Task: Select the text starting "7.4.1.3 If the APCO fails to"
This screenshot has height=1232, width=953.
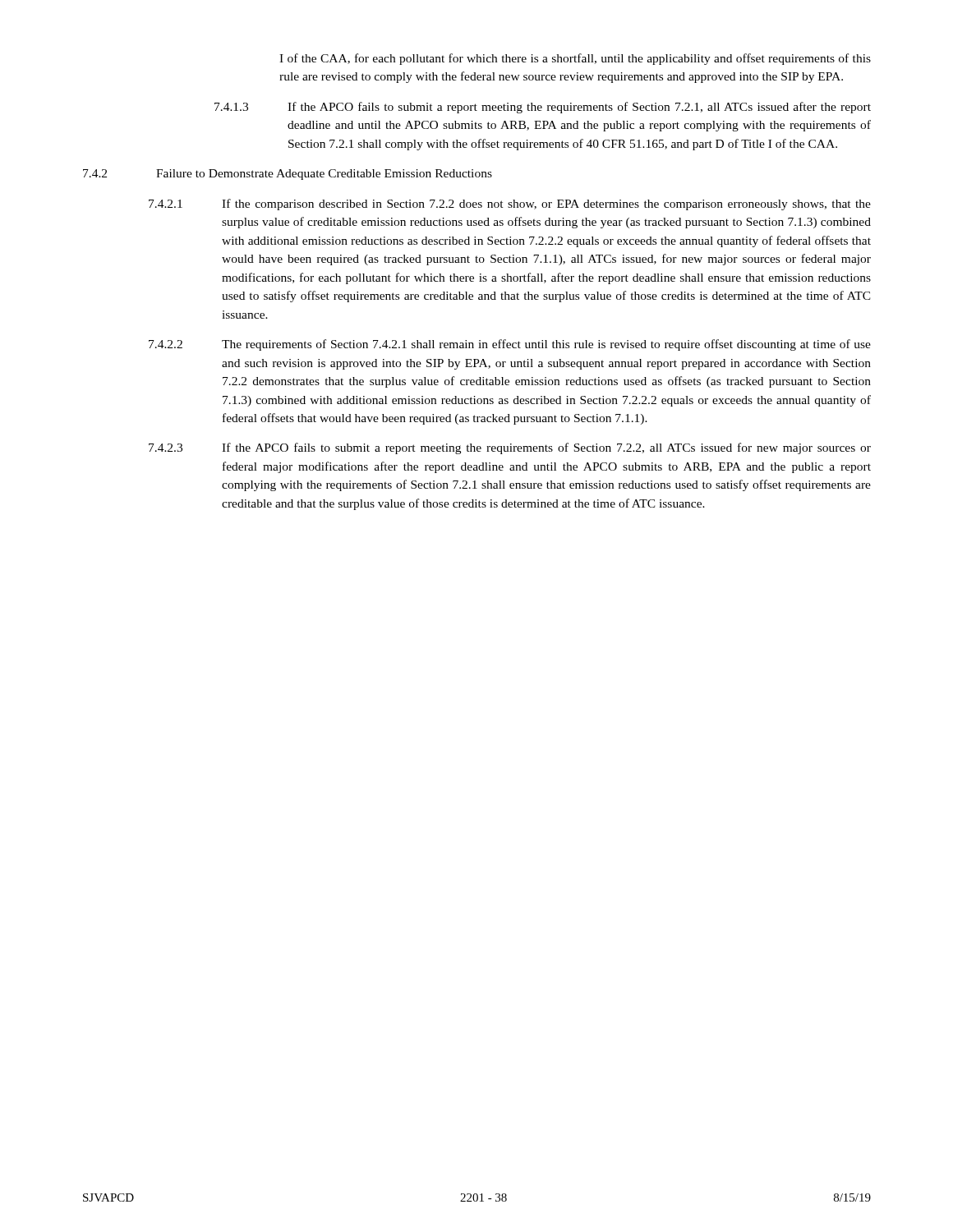Action: (542, 125)
